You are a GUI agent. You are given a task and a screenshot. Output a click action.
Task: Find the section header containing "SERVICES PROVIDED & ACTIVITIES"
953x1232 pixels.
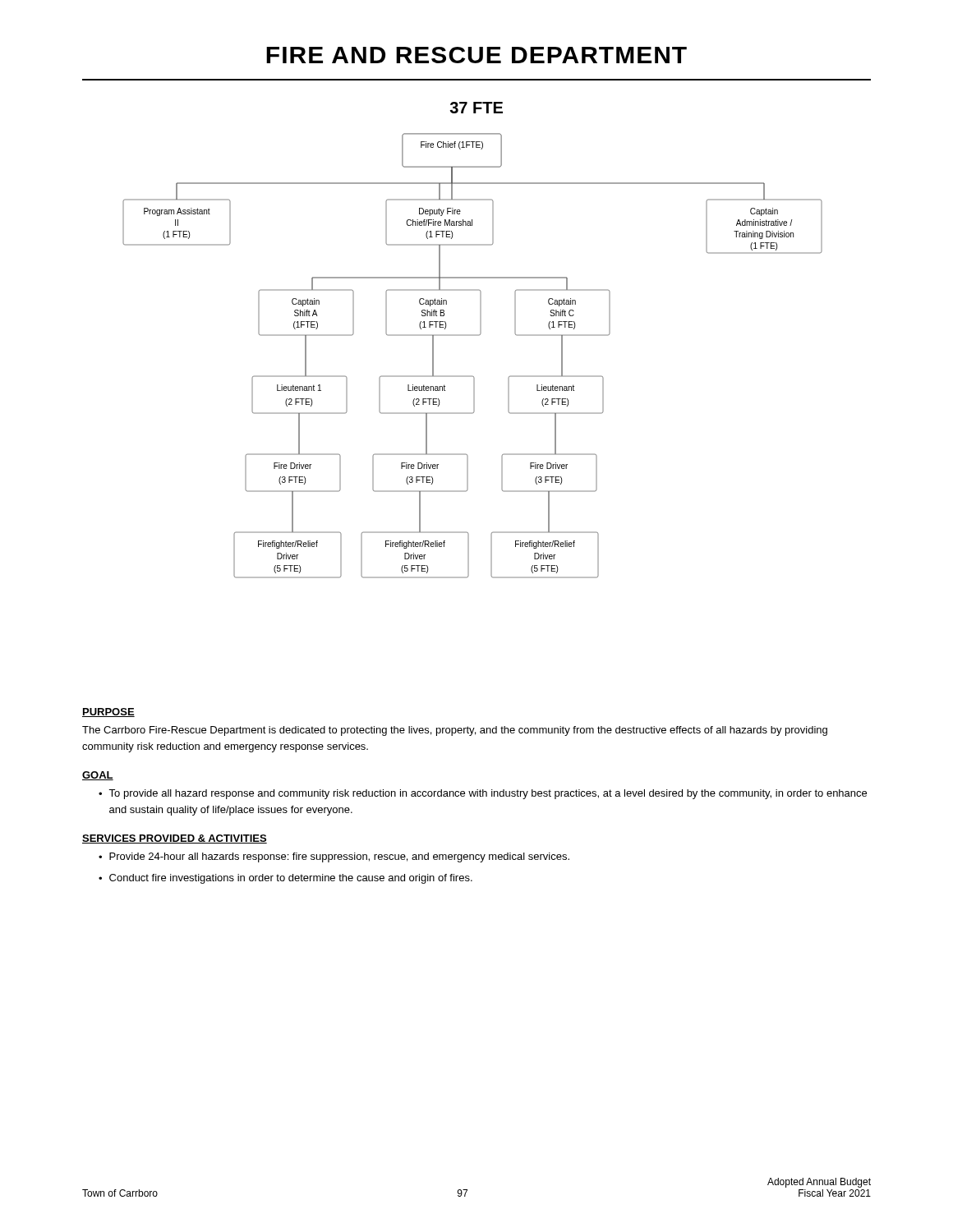[x=174, y=838]
